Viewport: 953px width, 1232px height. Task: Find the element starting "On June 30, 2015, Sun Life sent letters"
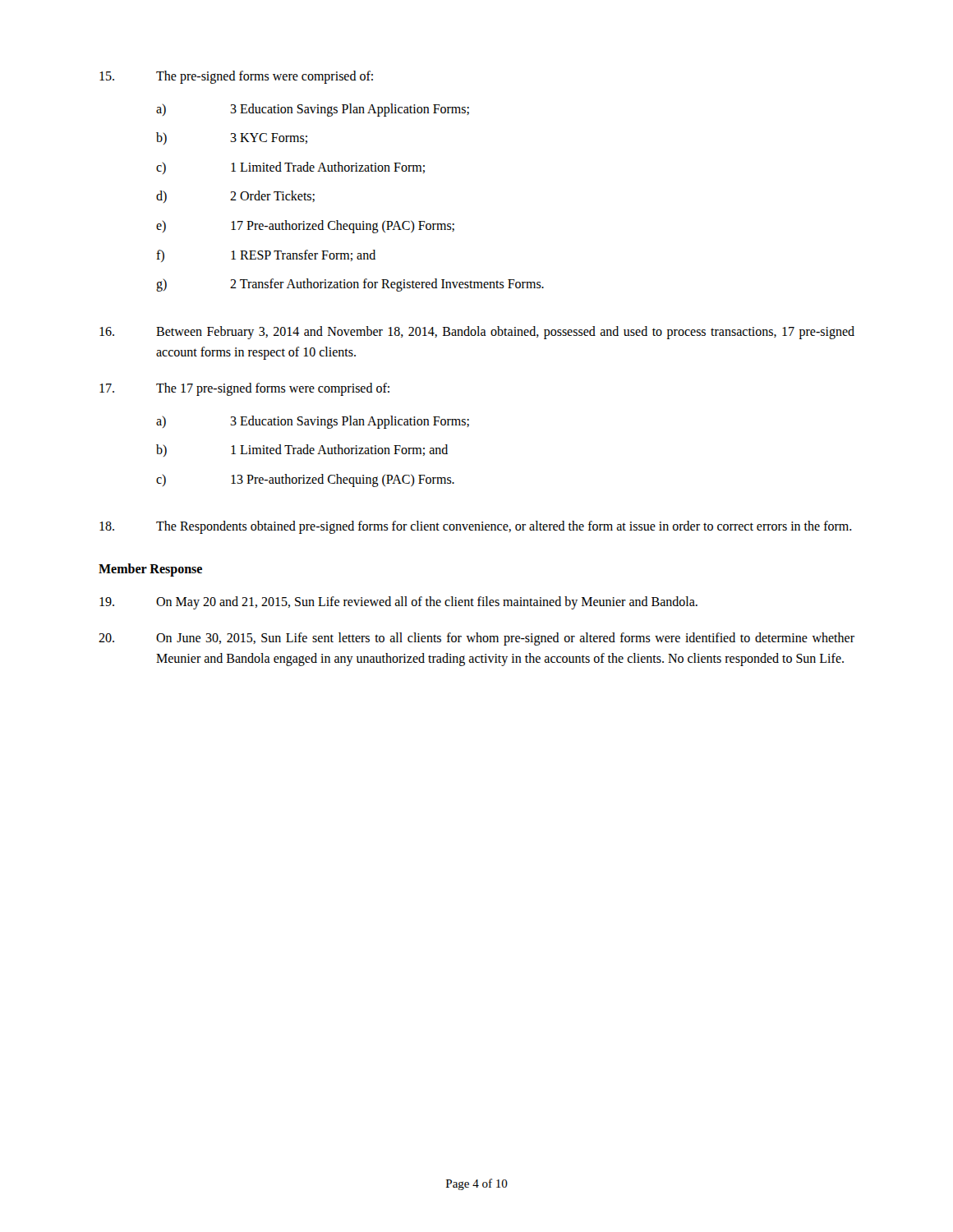click(x=476, y=648)
